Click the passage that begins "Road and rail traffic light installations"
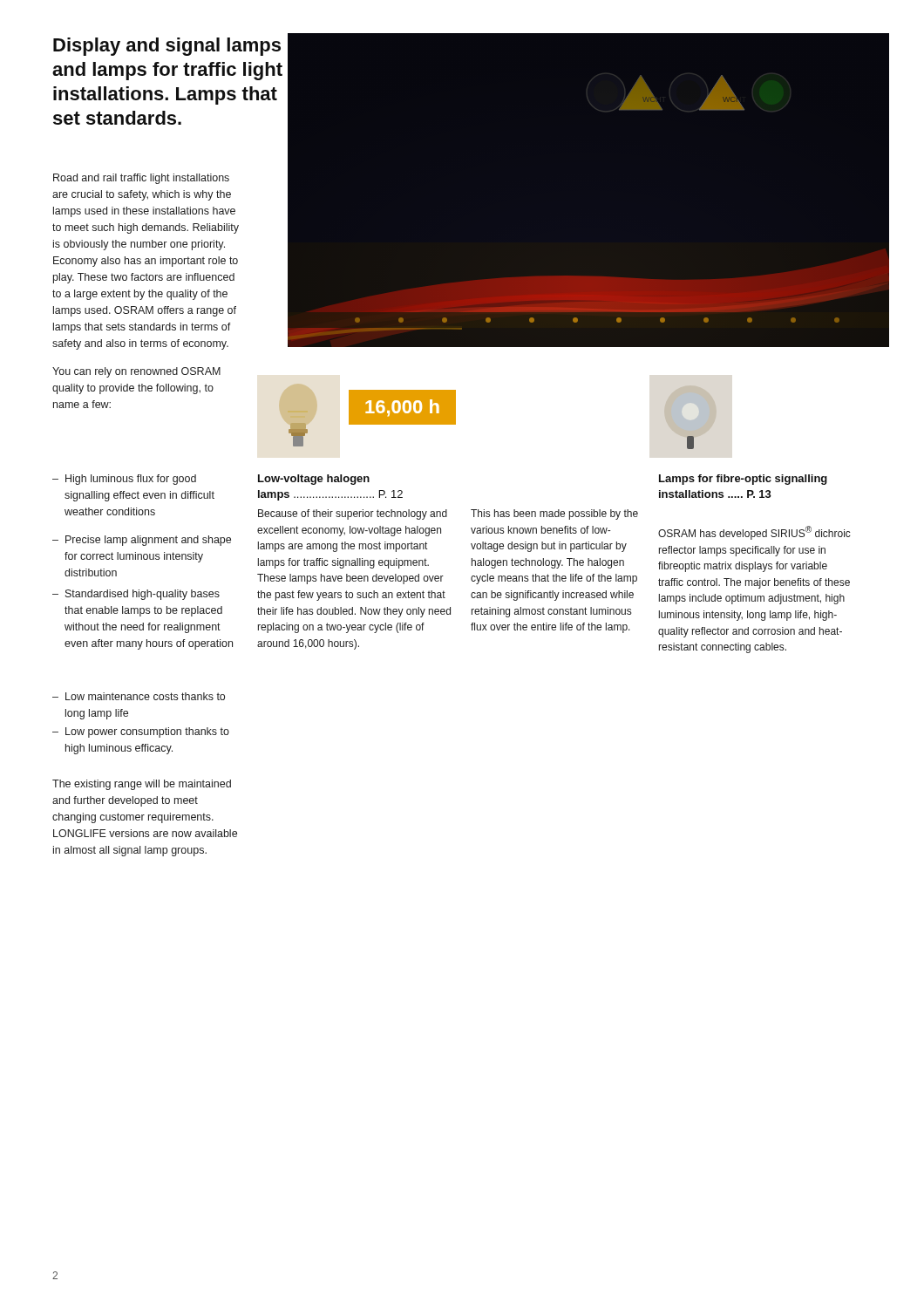 [x=146, y=292]
